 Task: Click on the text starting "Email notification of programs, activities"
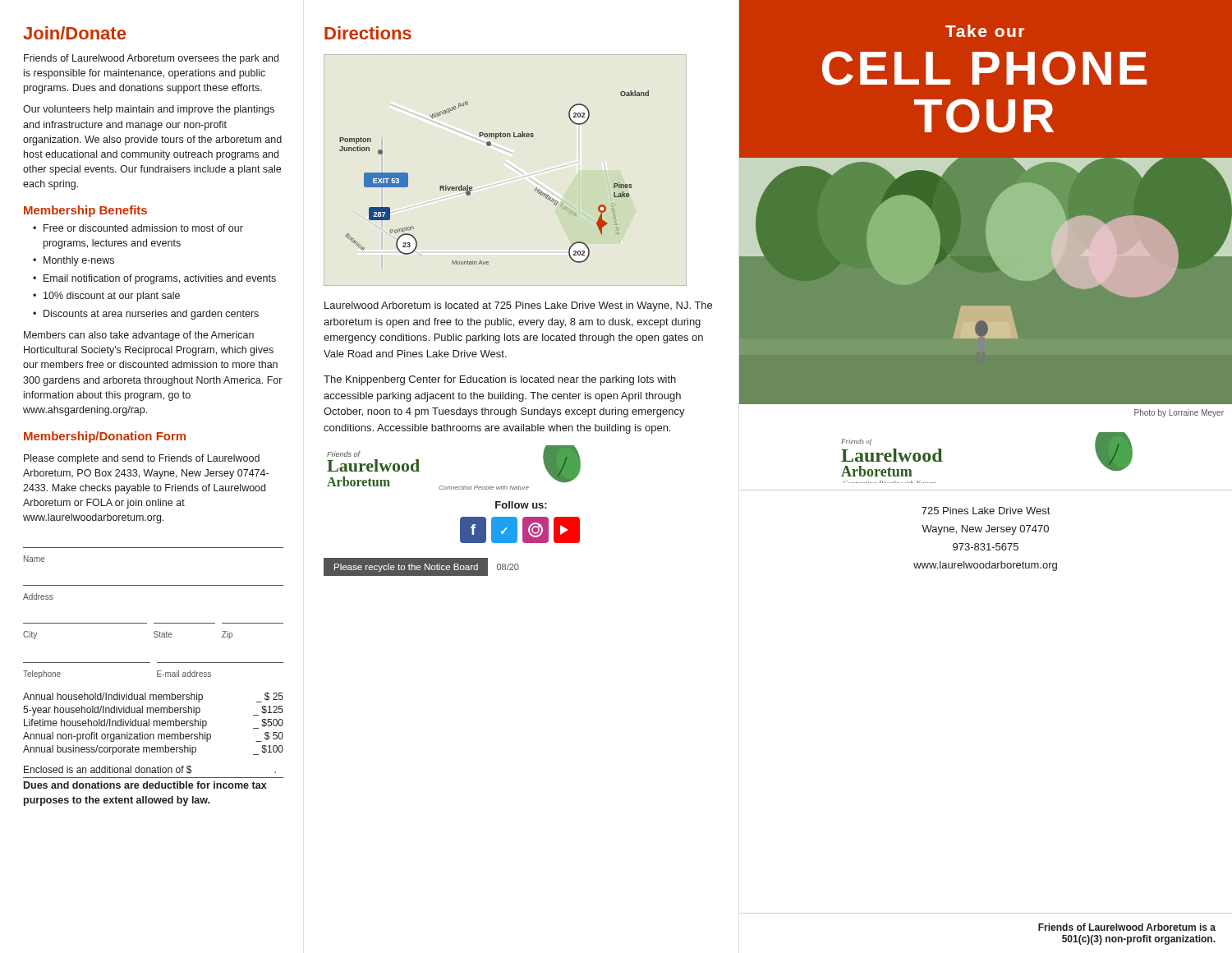(x=159, y=278)
